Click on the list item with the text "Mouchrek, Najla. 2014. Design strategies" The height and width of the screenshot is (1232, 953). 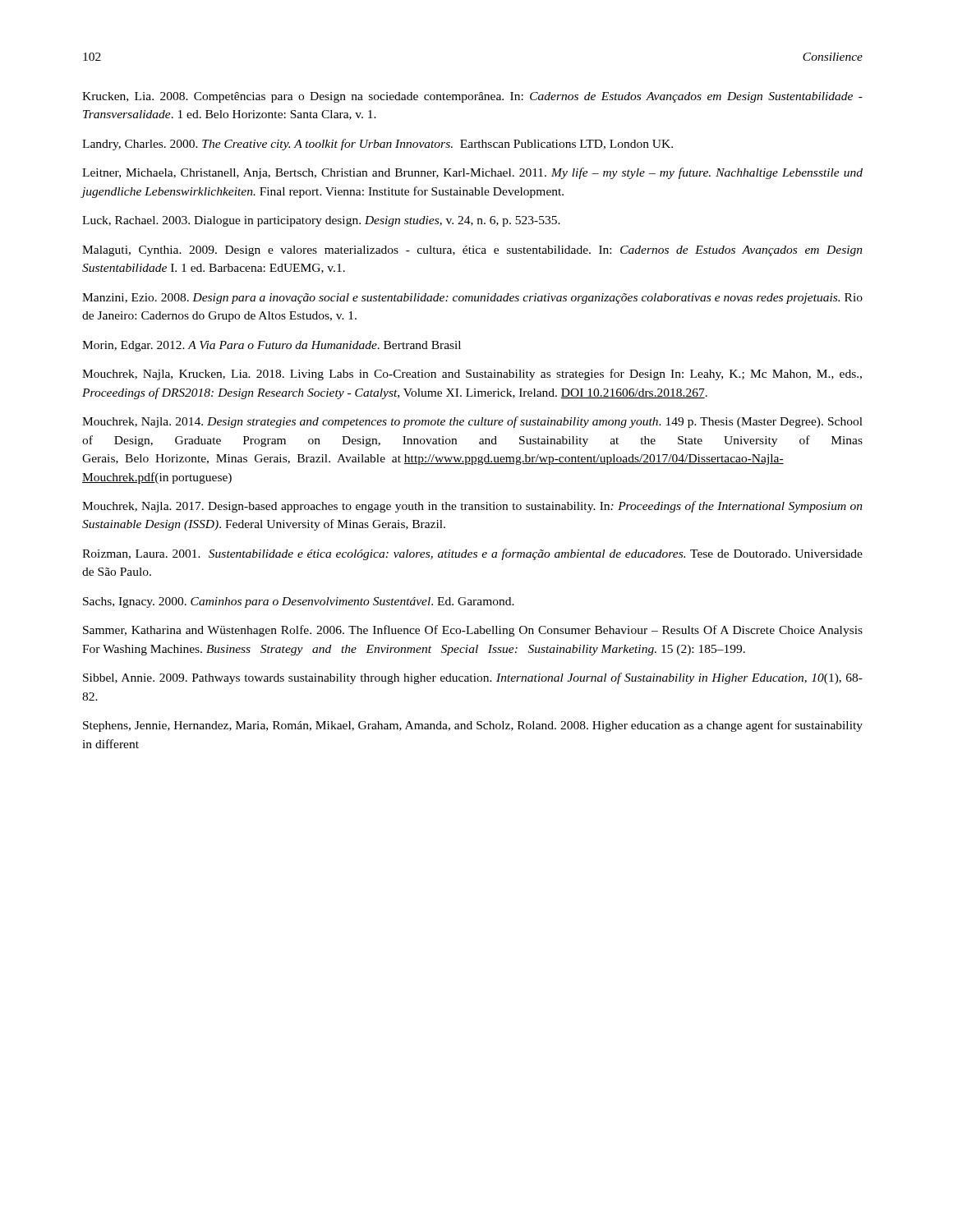point(472,449)
